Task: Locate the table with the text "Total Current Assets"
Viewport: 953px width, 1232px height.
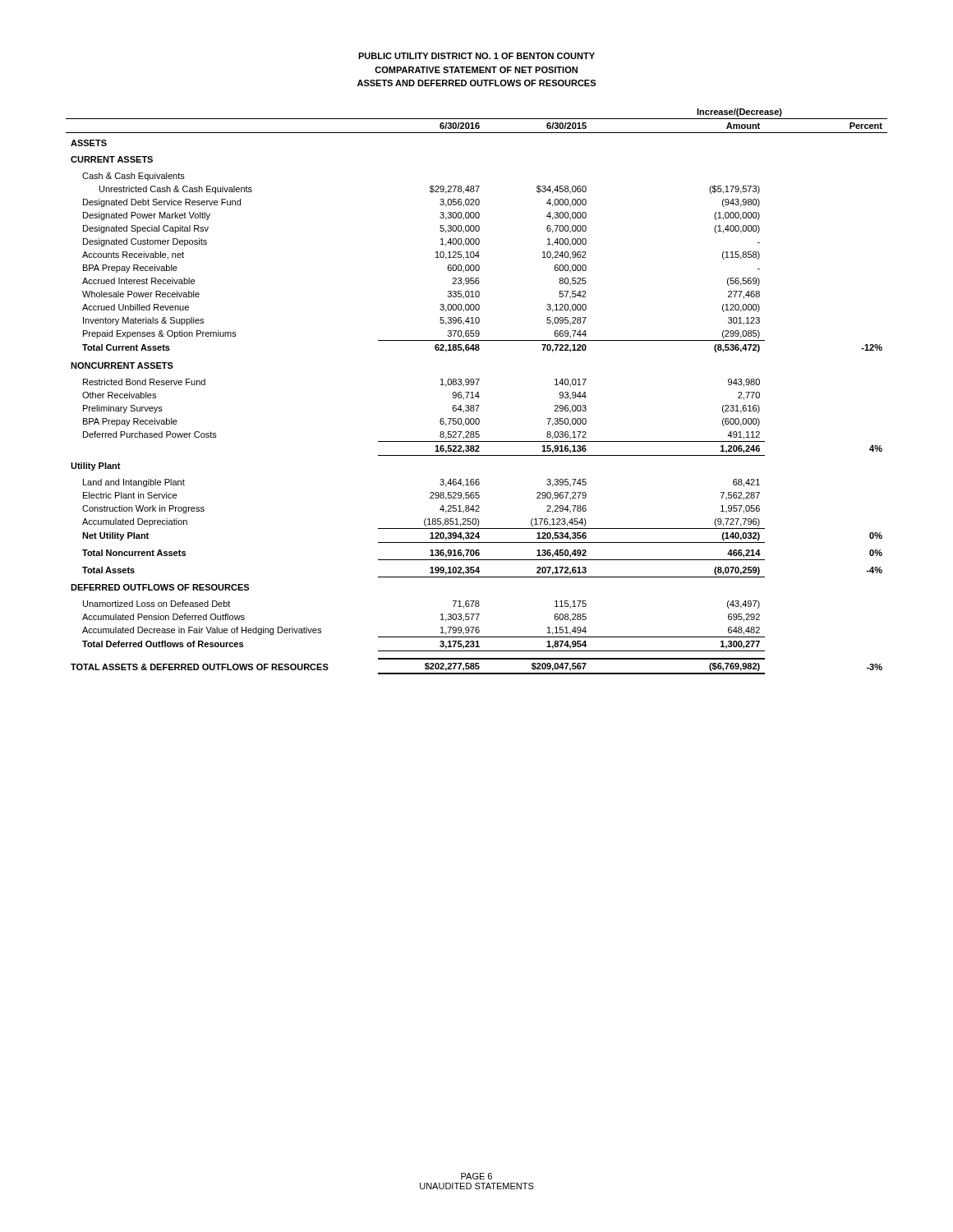Action: (476, 389)
